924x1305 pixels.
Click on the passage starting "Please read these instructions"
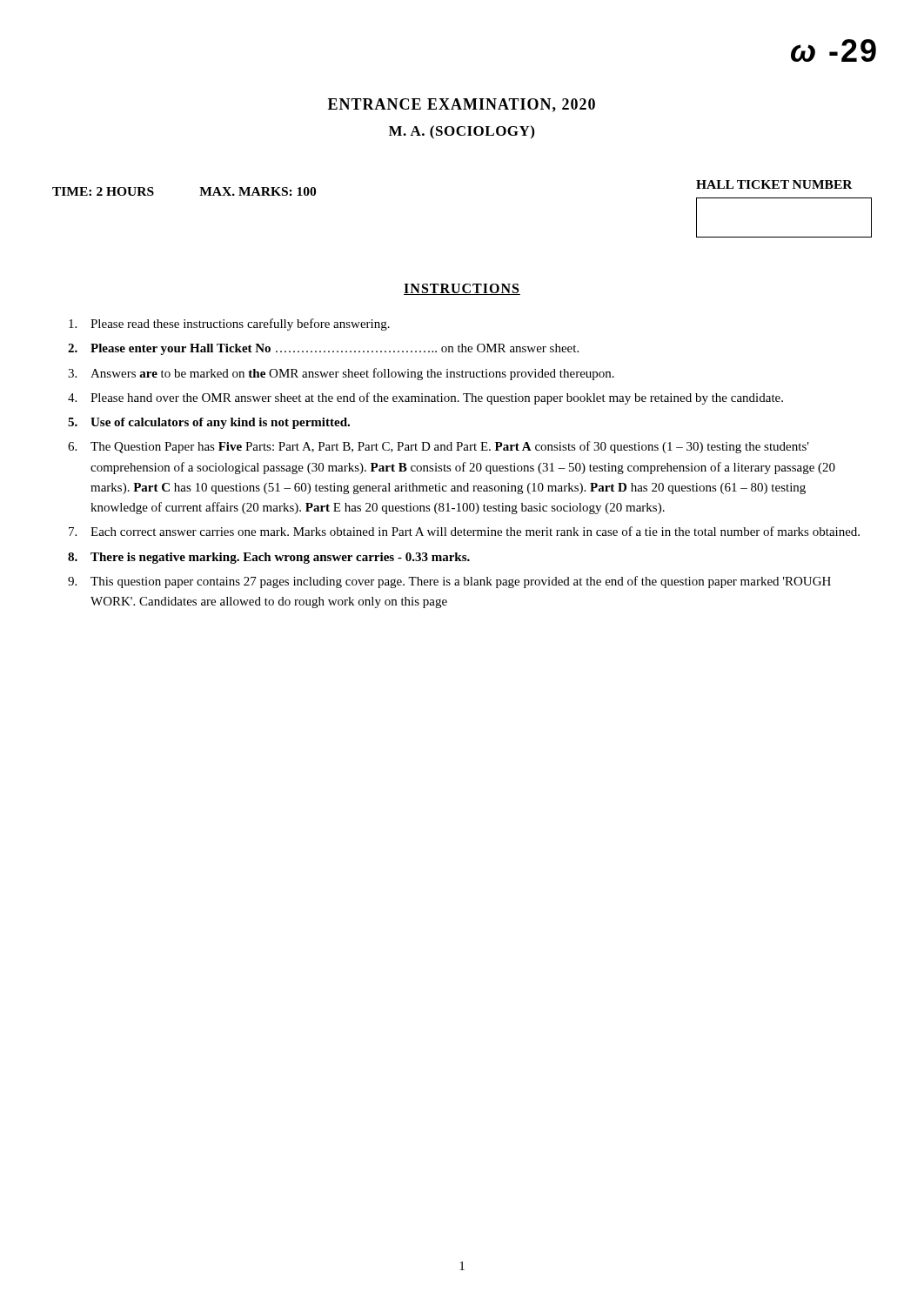tap(229, 324)
